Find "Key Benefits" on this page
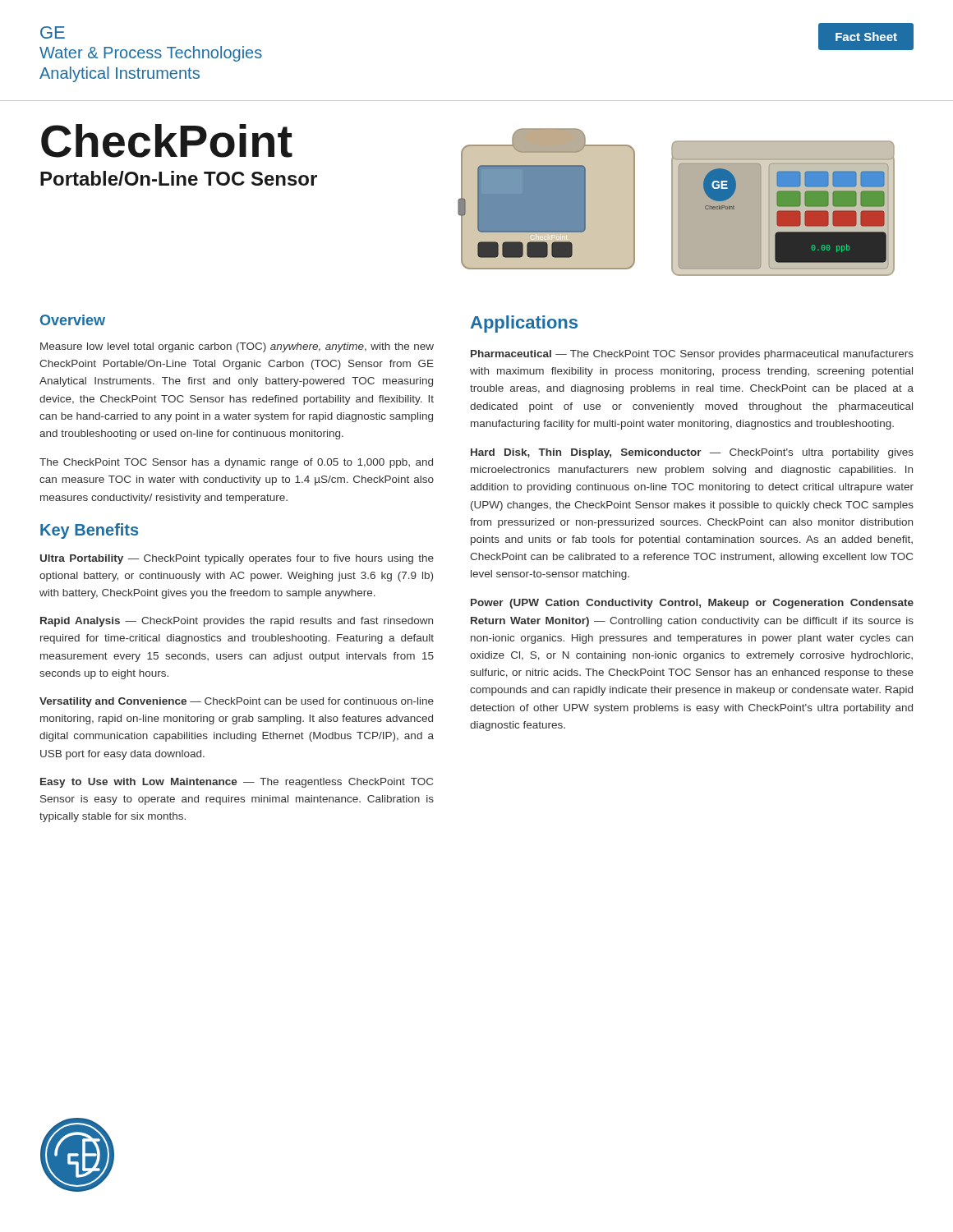The width and height of the screenshot is (953, 1232). 89,530
